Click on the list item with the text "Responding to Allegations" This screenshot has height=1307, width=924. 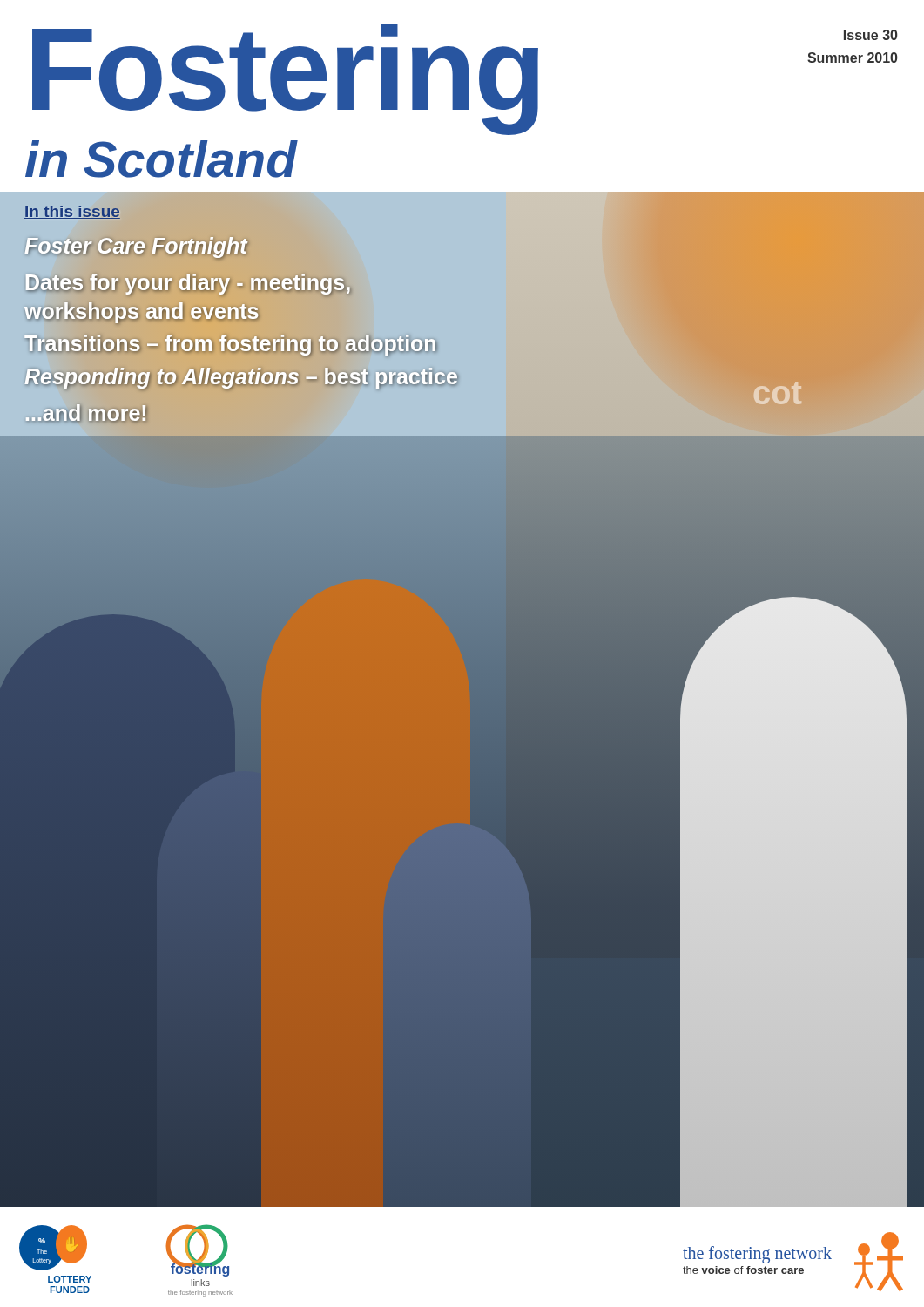(x=241, y=376)
